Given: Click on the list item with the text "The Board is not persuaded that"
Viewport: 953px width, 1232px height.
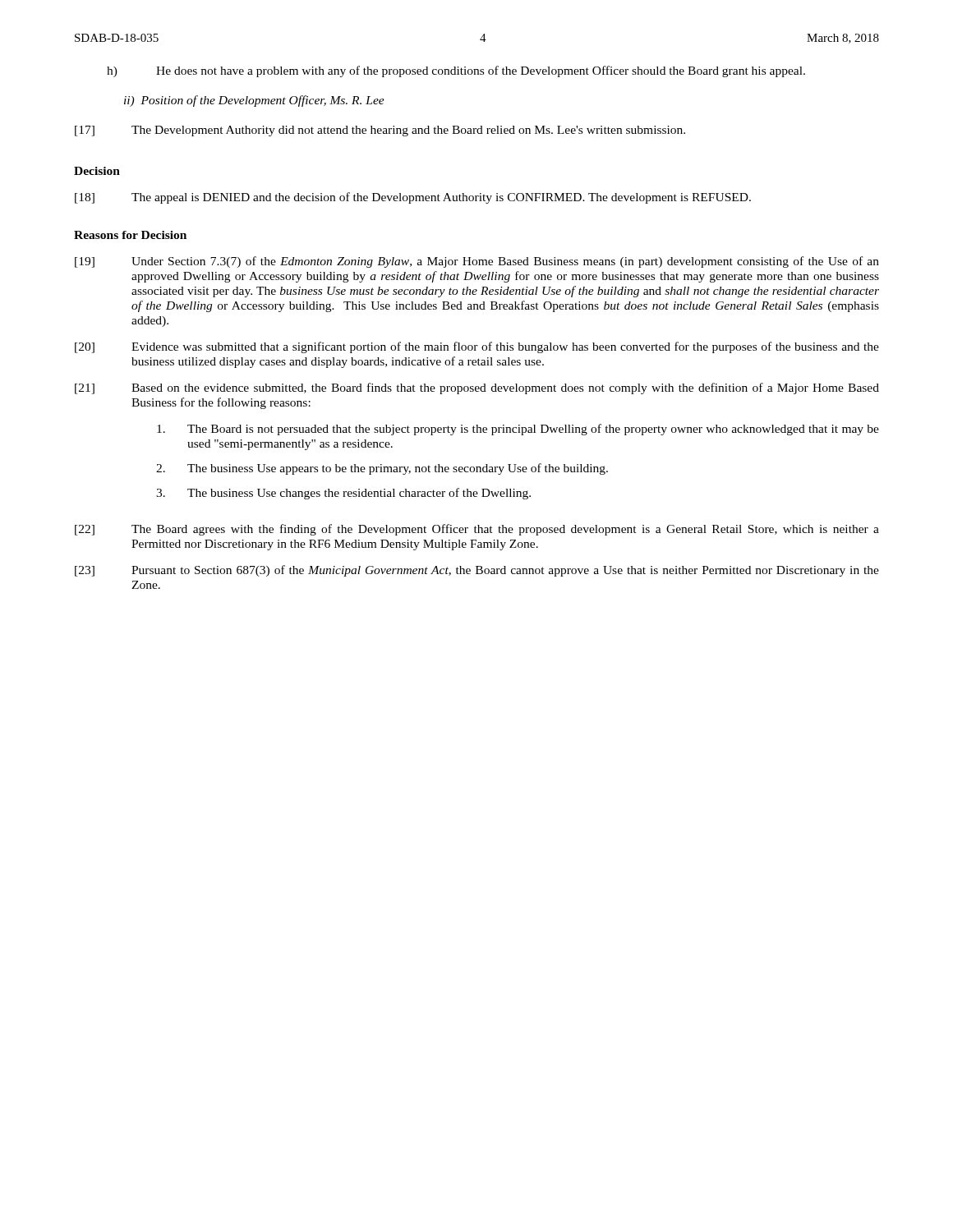Looking at the screenshot, I should (518, 436).
